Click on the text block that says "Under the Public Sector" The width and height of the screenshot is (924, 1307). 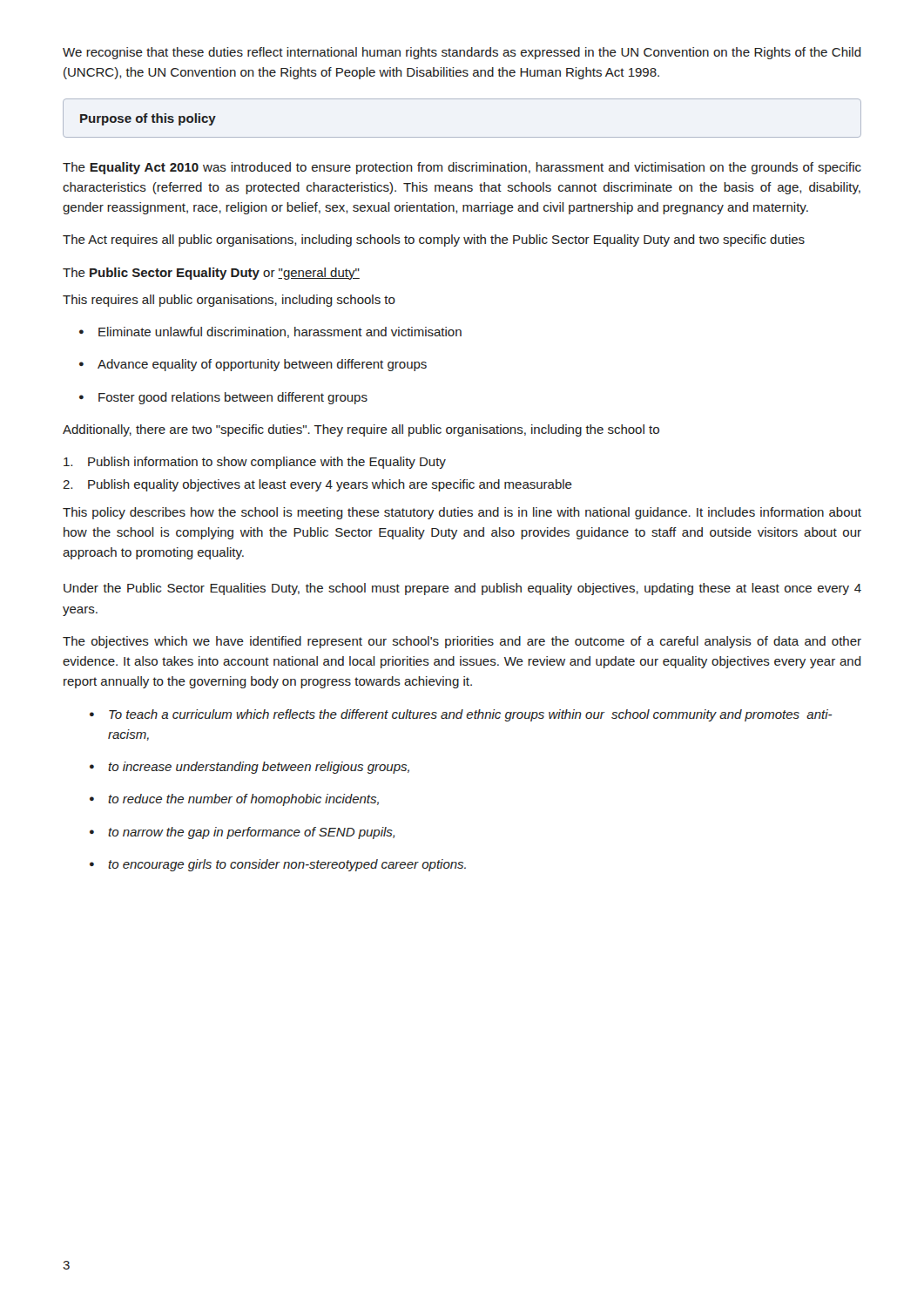point(462,598)
